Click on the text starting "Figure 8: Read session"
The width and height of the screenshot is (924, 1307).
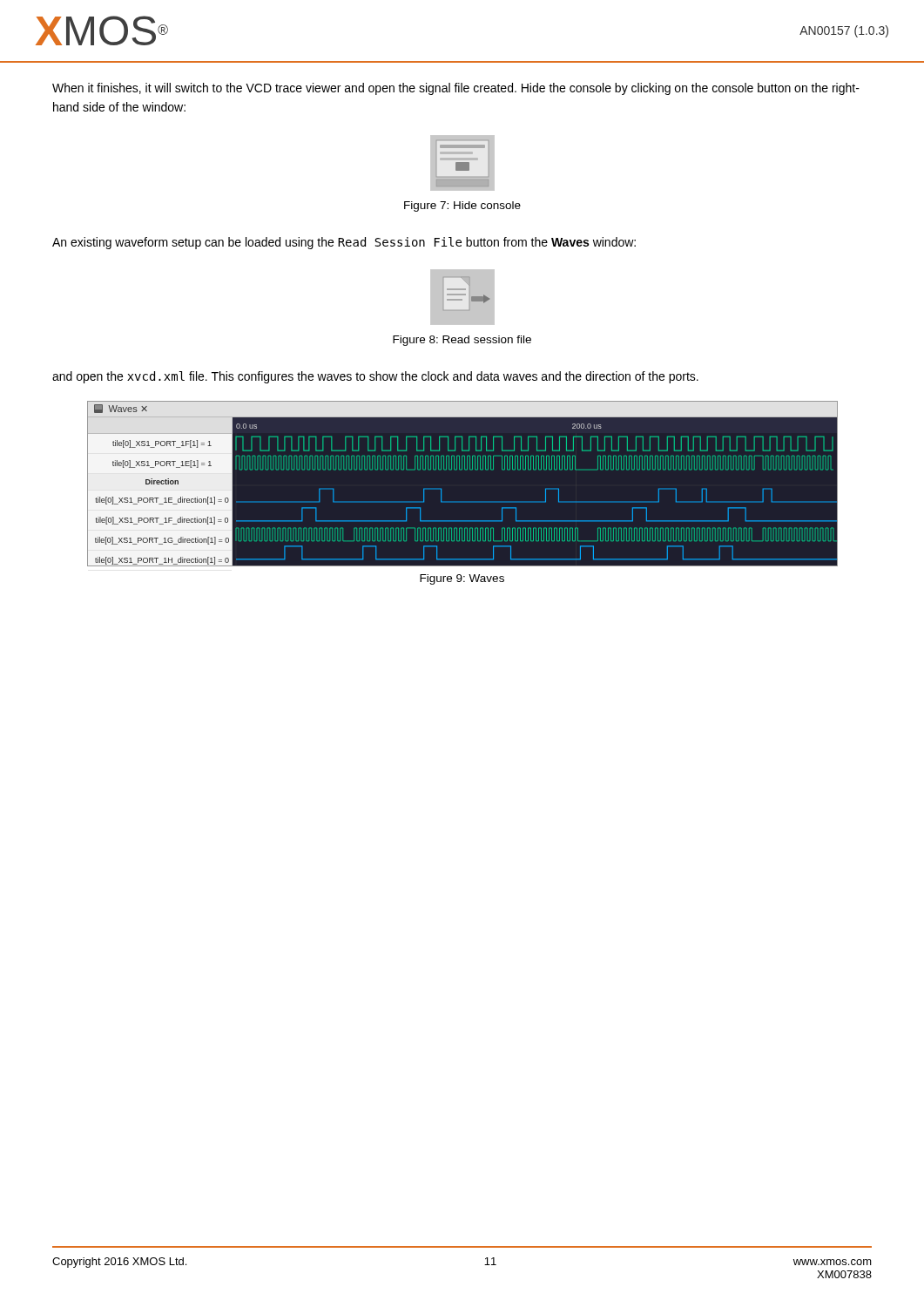tap(462, 340)
